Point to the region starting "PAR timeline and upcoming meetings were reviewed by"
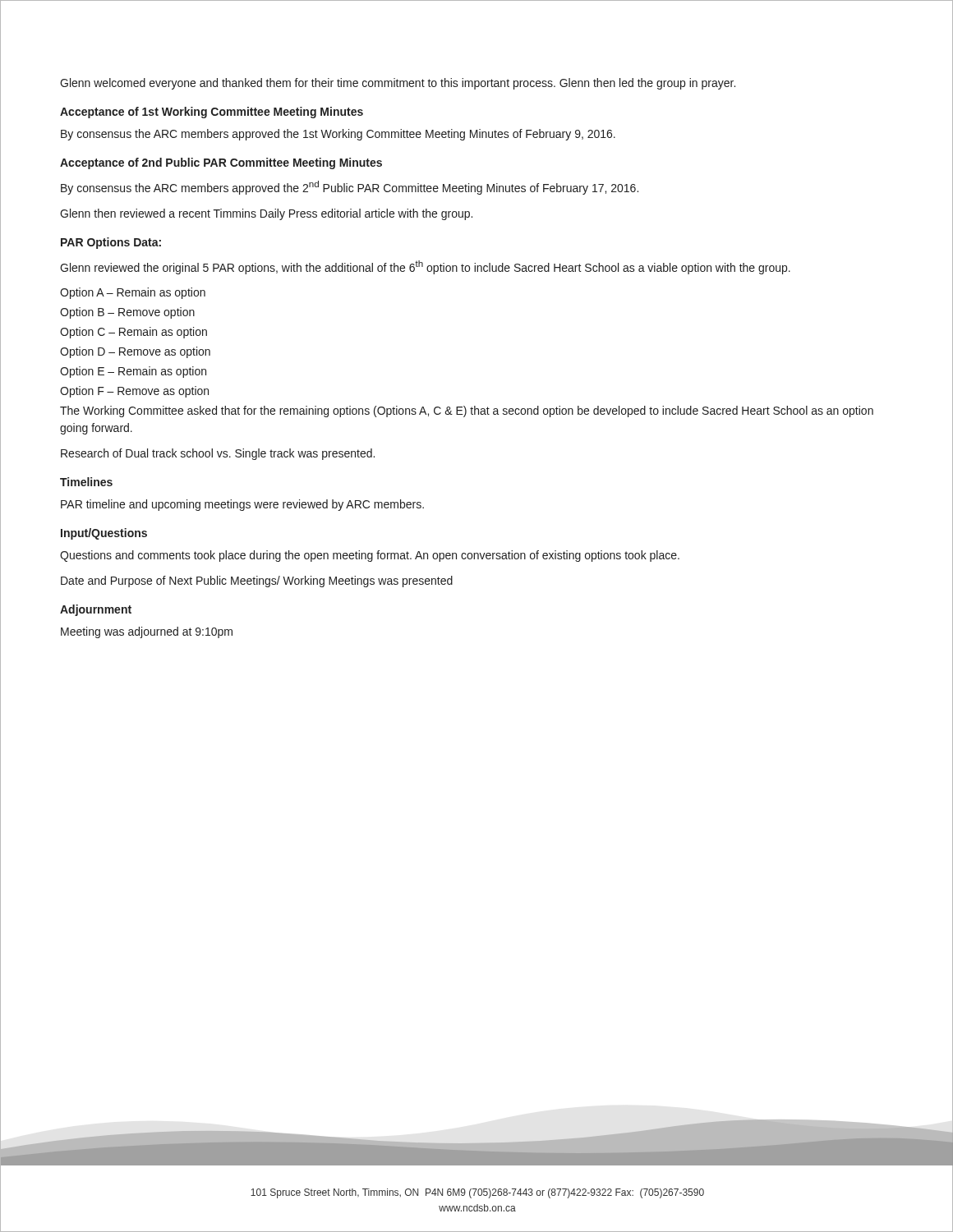The image size is (953, 1232). 242,505
